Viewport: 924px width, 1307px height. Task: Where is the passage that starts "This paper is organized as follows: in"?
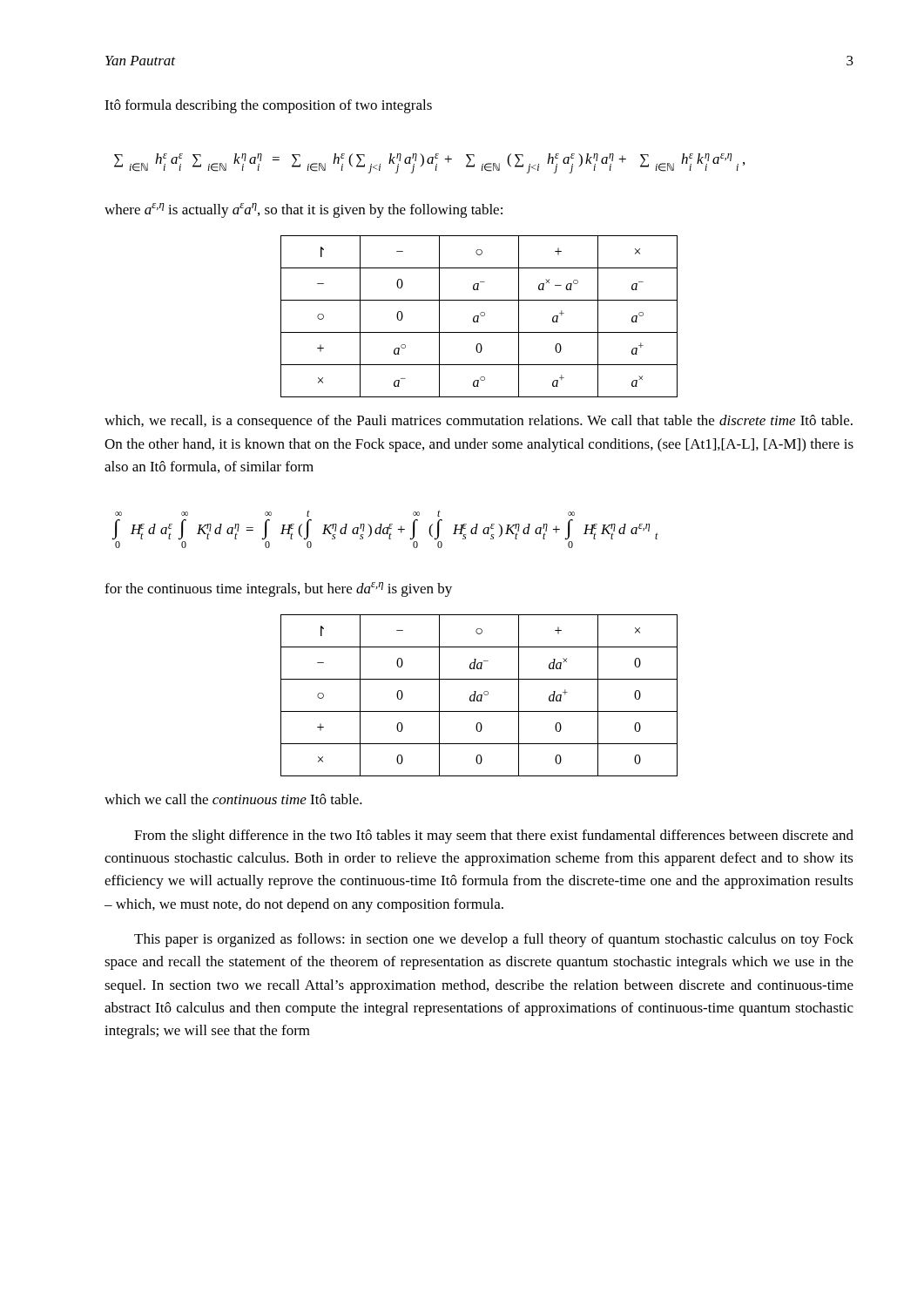click(x=479, y=985)
